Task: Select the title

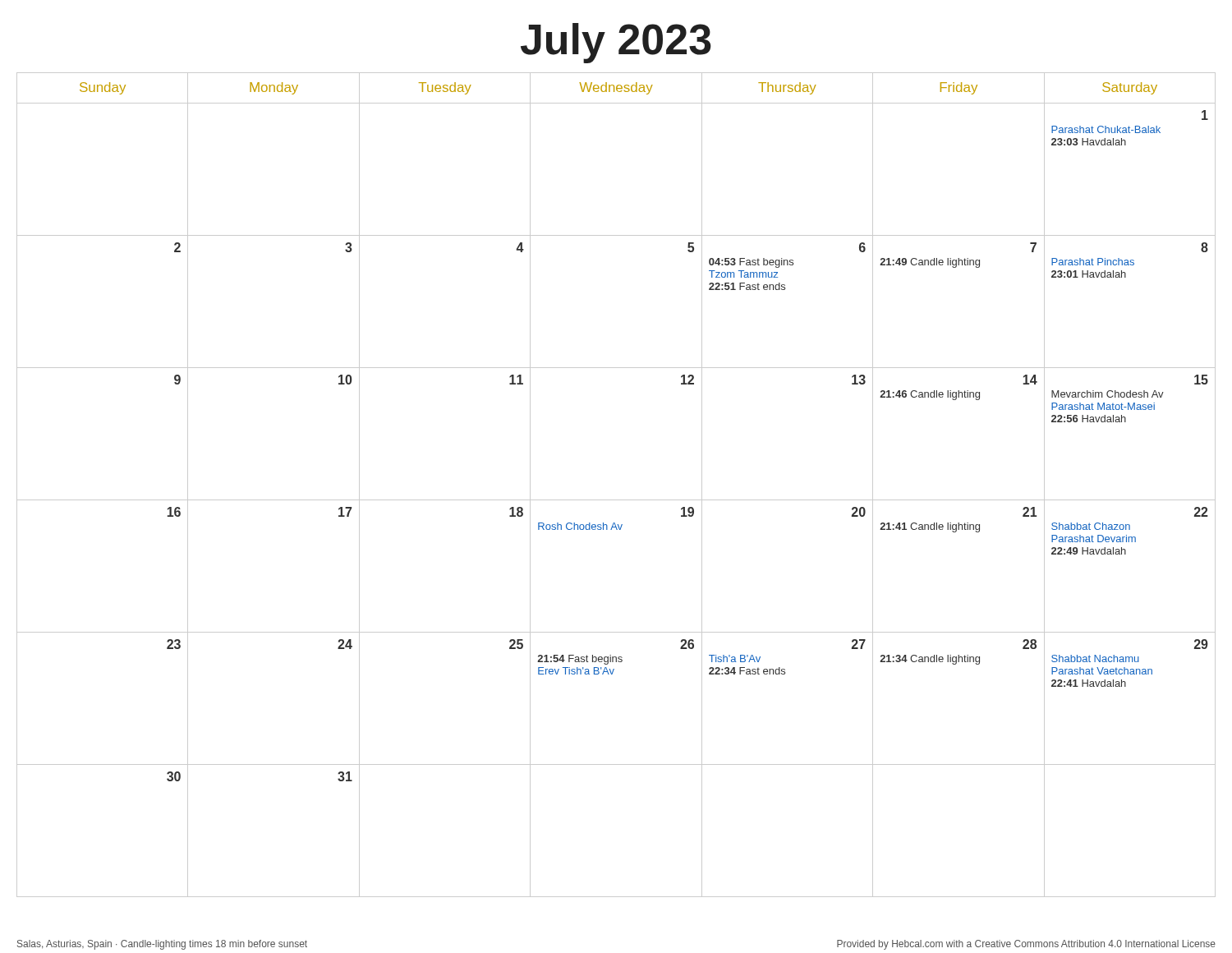Action: coord(616,39)
